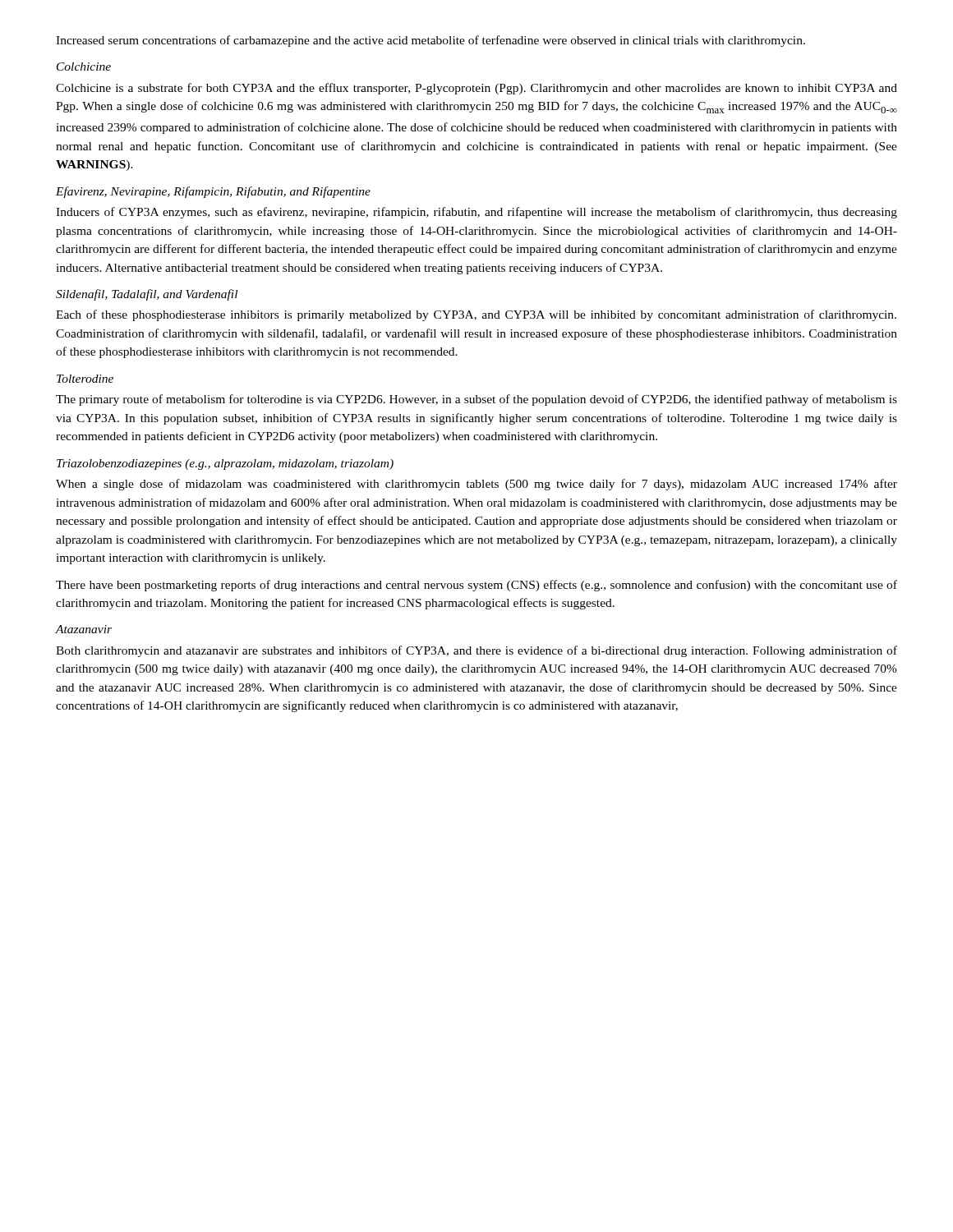953x1232 pixels.
Task: Find the text block that says "Increased serum concentrations"
Action: point(476,40)
